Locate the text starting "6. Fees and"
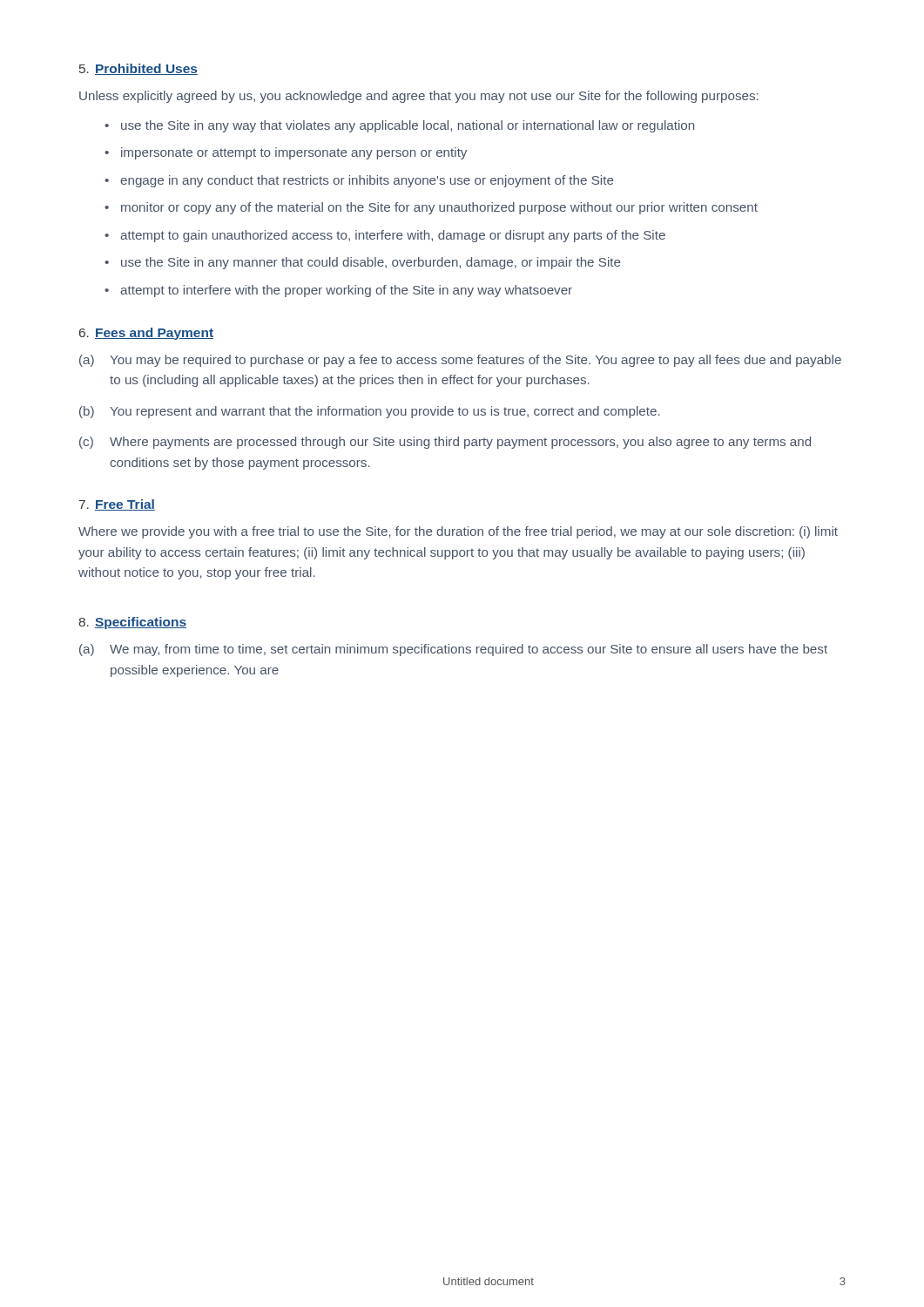 [146, 332]
